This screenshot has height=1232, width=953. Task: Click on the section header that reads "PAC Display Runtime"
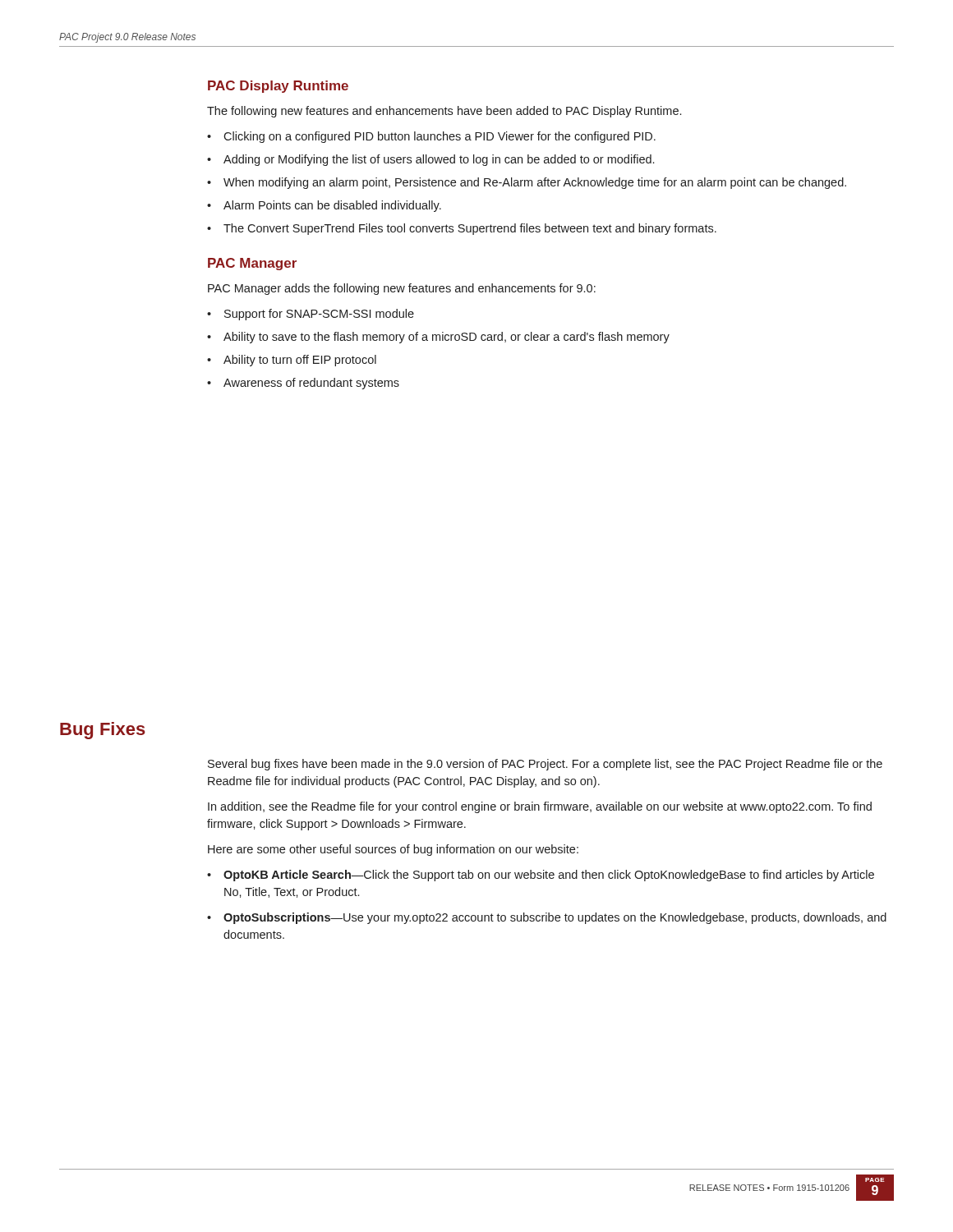[x=278, y=86]
